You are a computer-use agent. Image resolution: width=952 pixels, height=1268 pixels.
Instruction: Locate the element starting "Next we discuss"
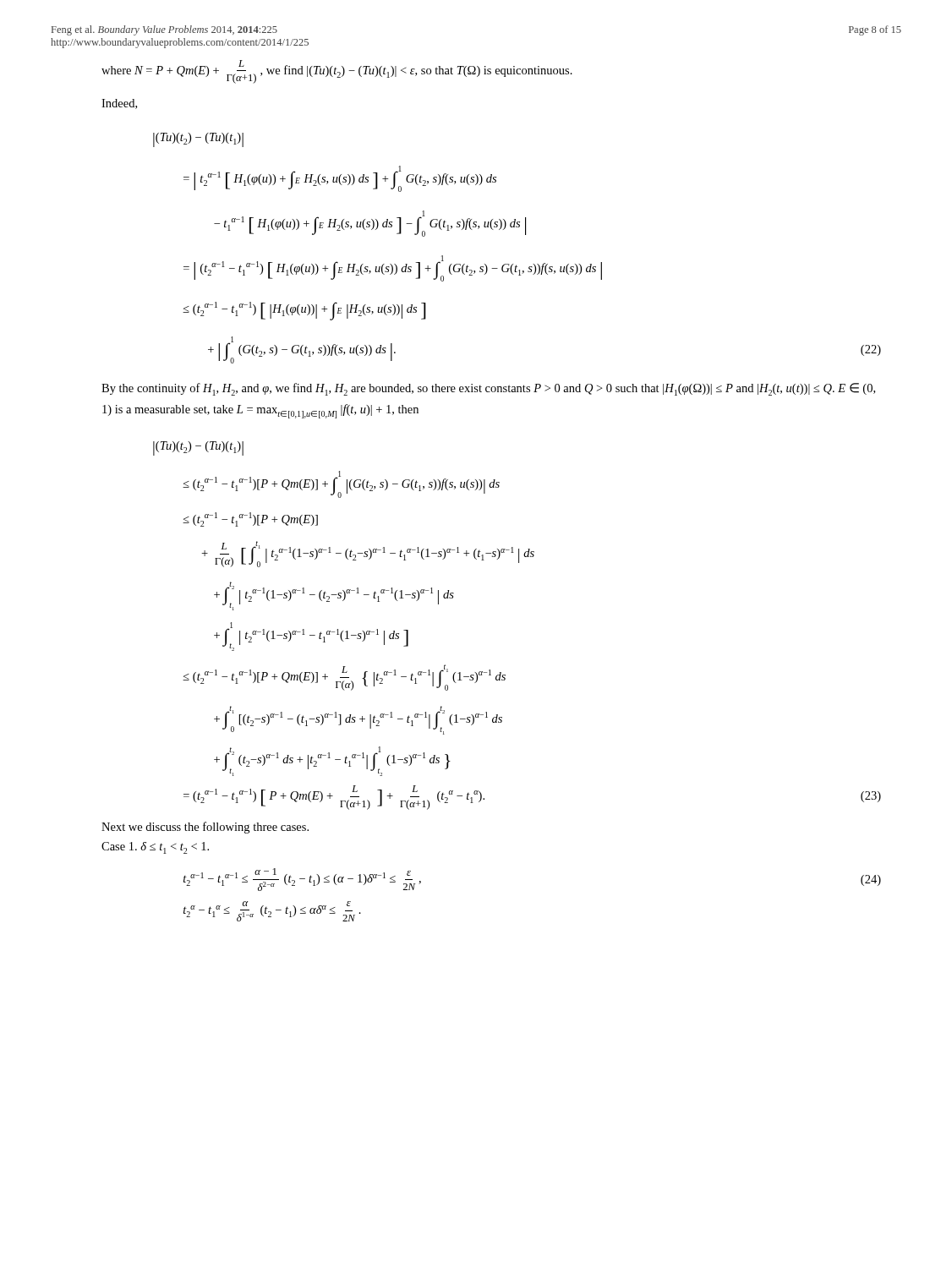click(205, 838)
